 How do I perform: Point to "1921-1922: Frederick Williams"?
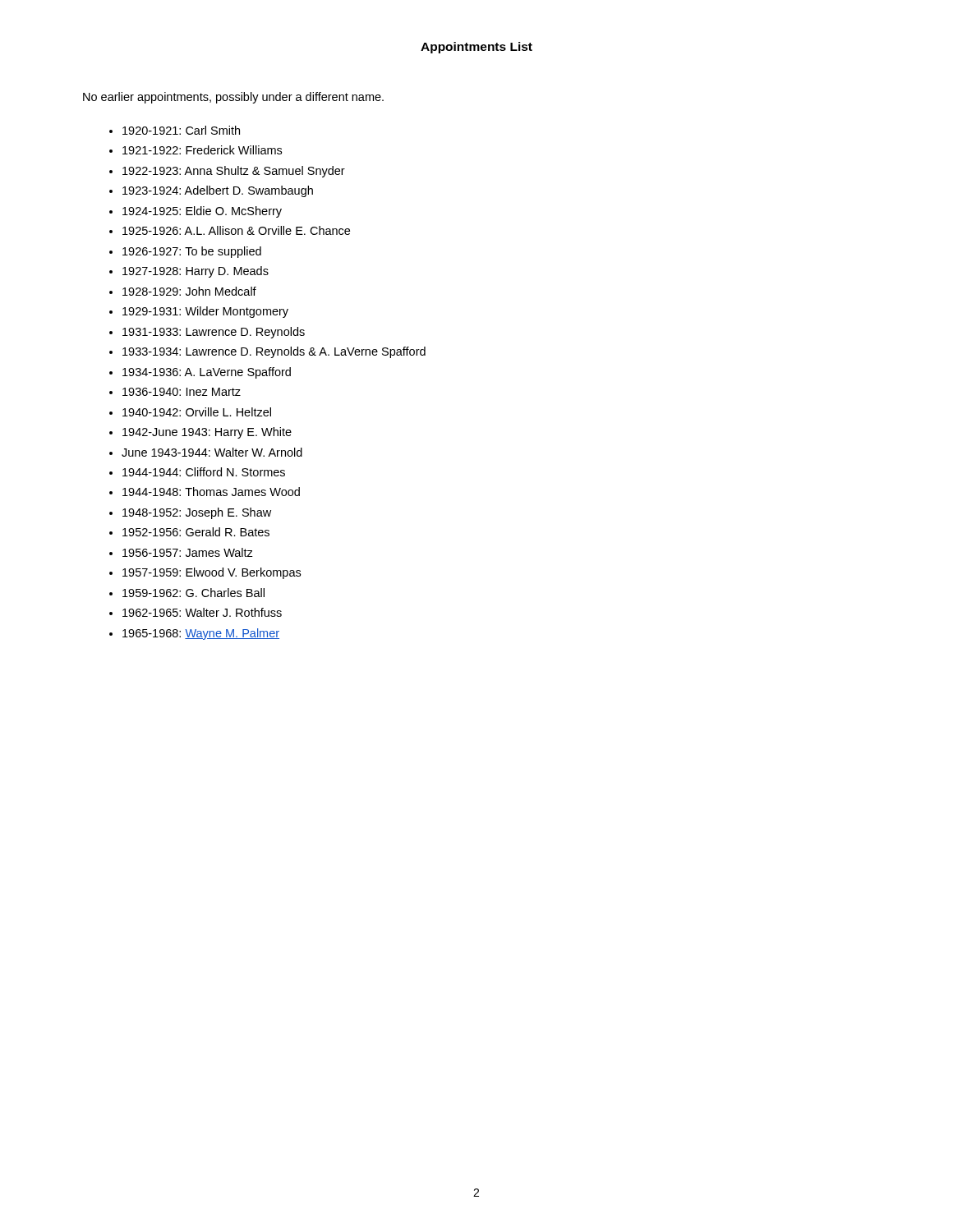click(202, 151)
